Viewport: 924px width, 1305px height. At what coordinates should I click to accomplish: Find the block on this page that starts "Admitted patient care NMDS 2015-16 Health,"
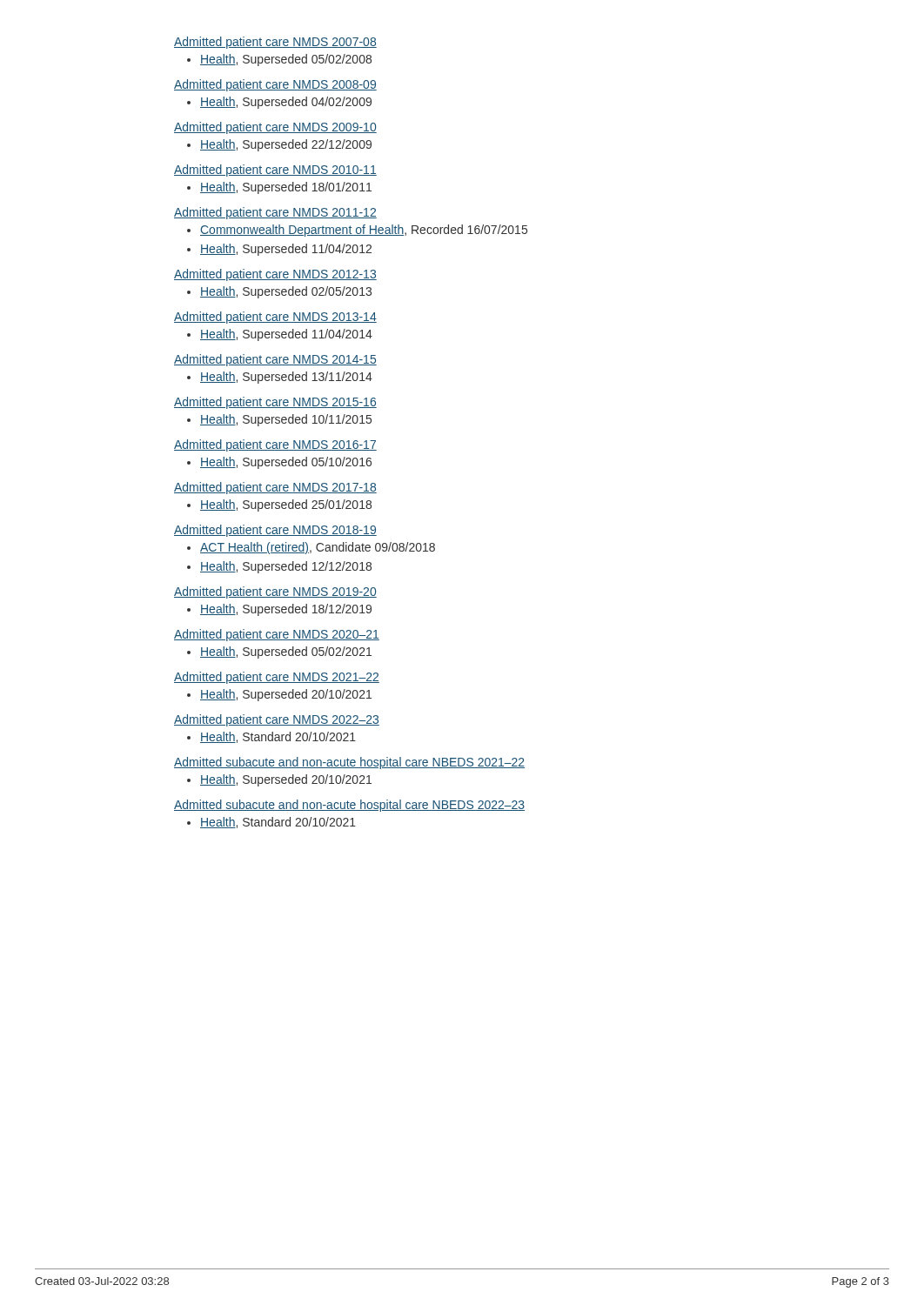coord(275,403)
